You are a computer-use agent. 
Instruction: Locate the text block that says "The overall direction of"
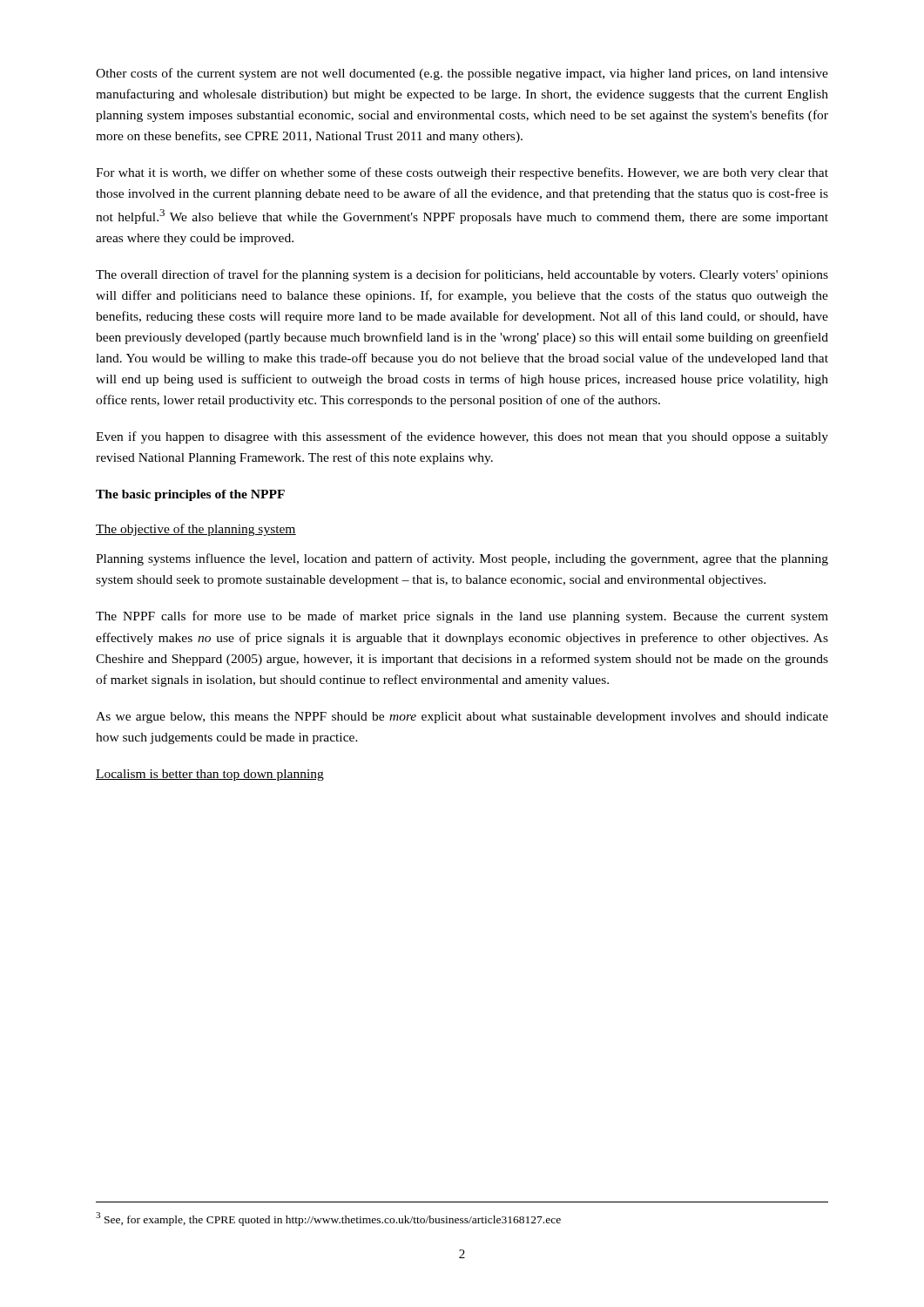[x=462, y=337]
